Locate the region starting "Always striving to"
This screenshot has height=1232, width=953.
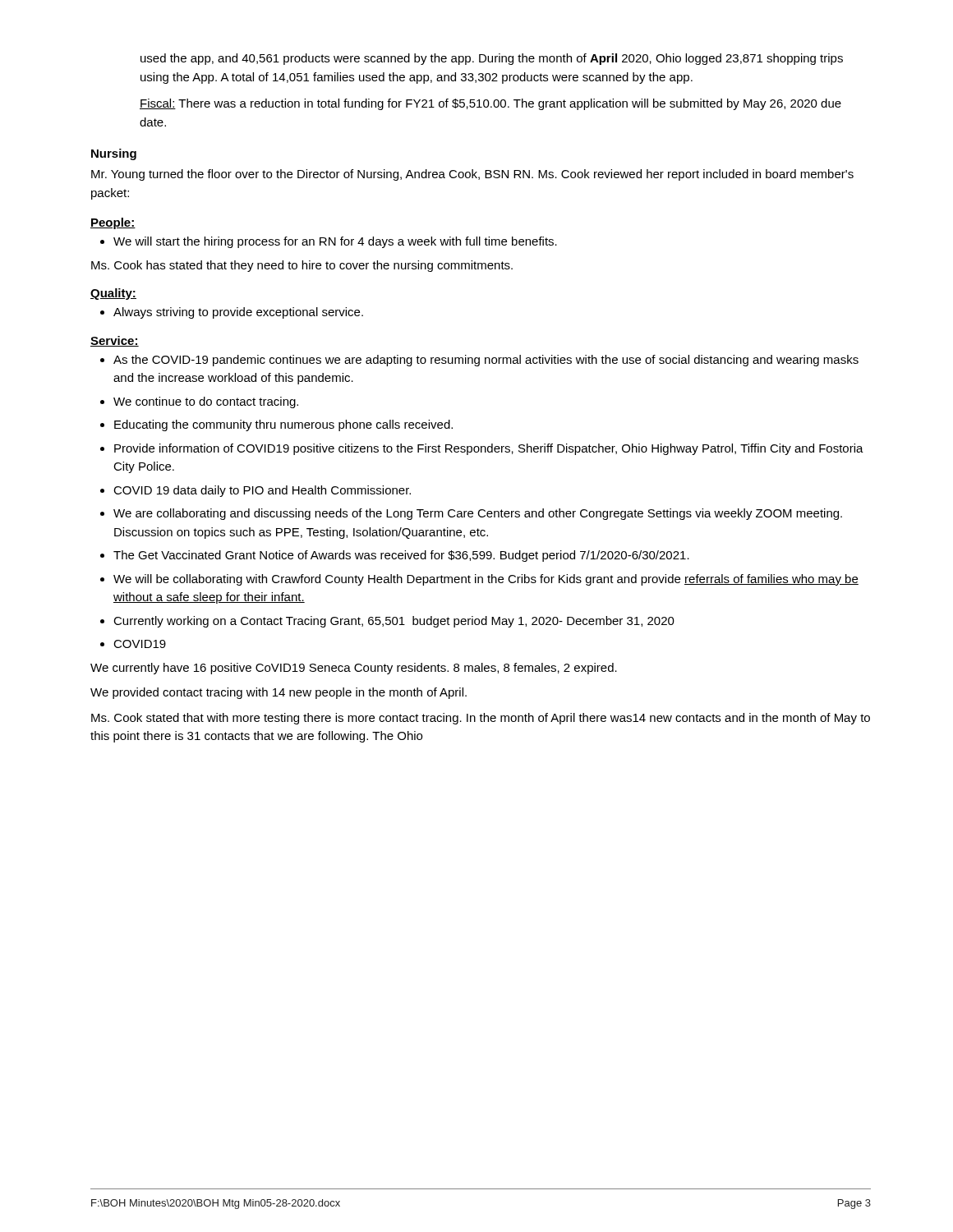[239, 312]
